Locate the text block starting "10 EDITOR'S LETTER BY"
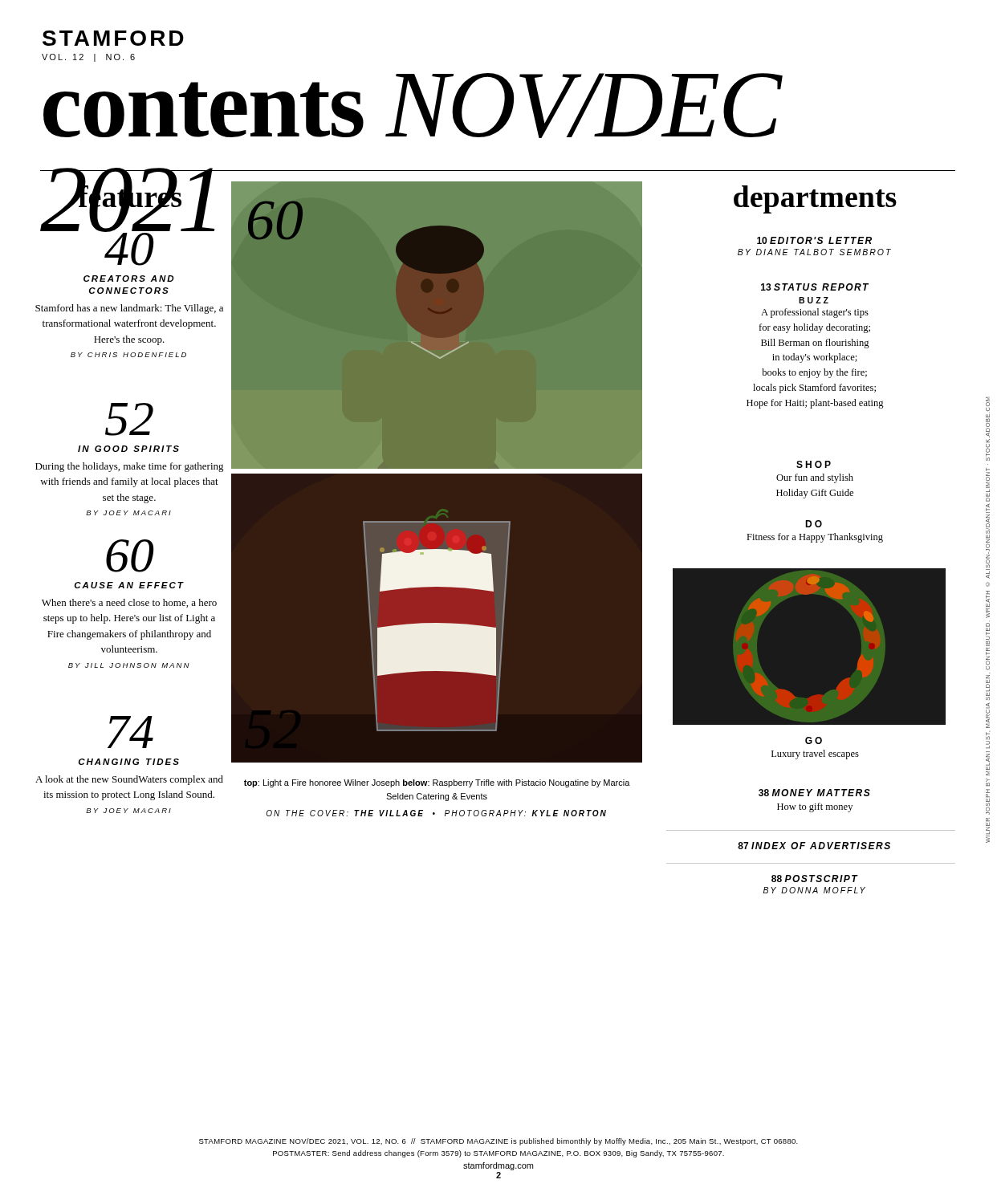 (x=815, y=246)
